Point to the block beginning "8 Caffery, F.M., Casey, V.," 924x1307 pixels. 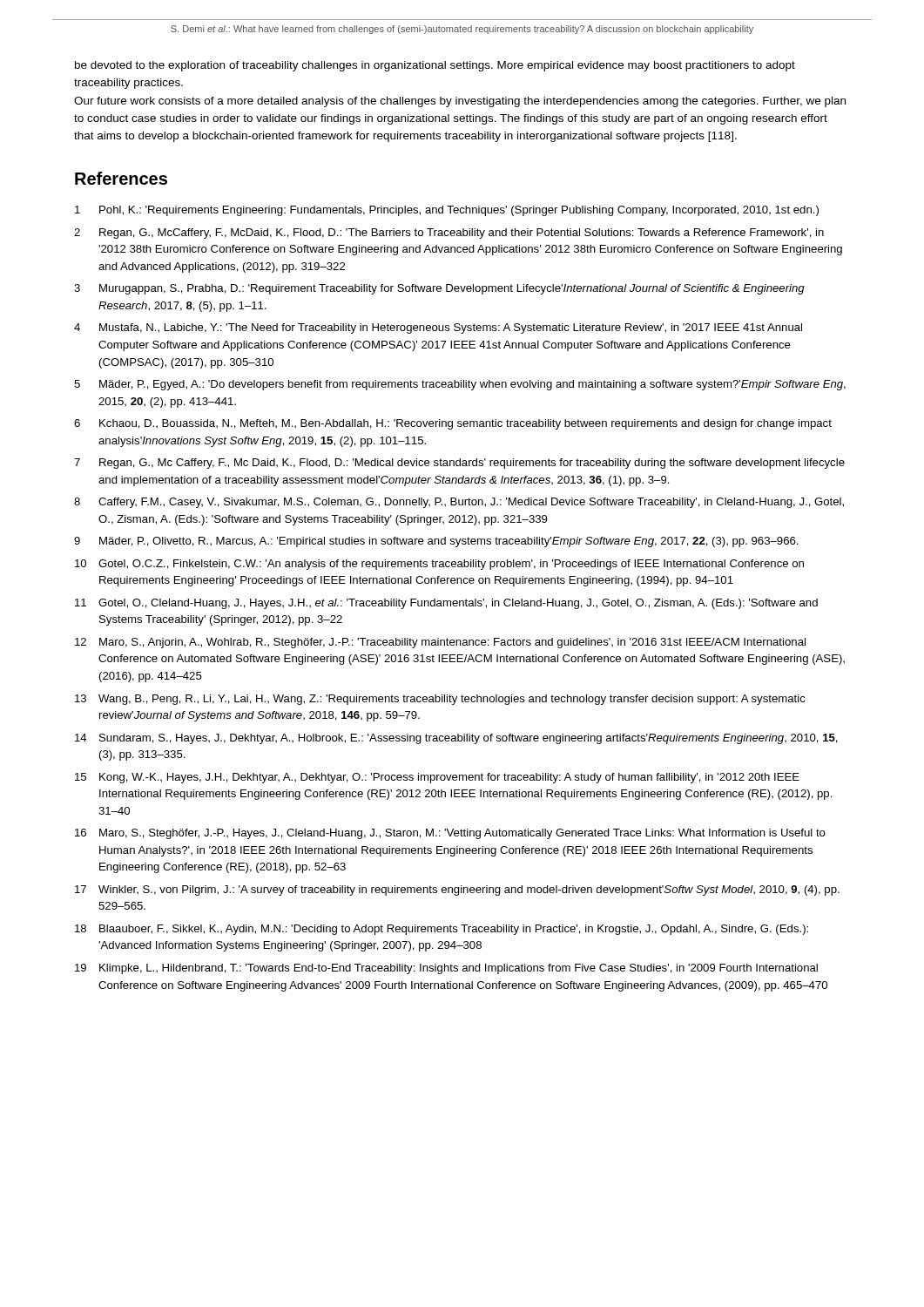(x=462, y=510)
